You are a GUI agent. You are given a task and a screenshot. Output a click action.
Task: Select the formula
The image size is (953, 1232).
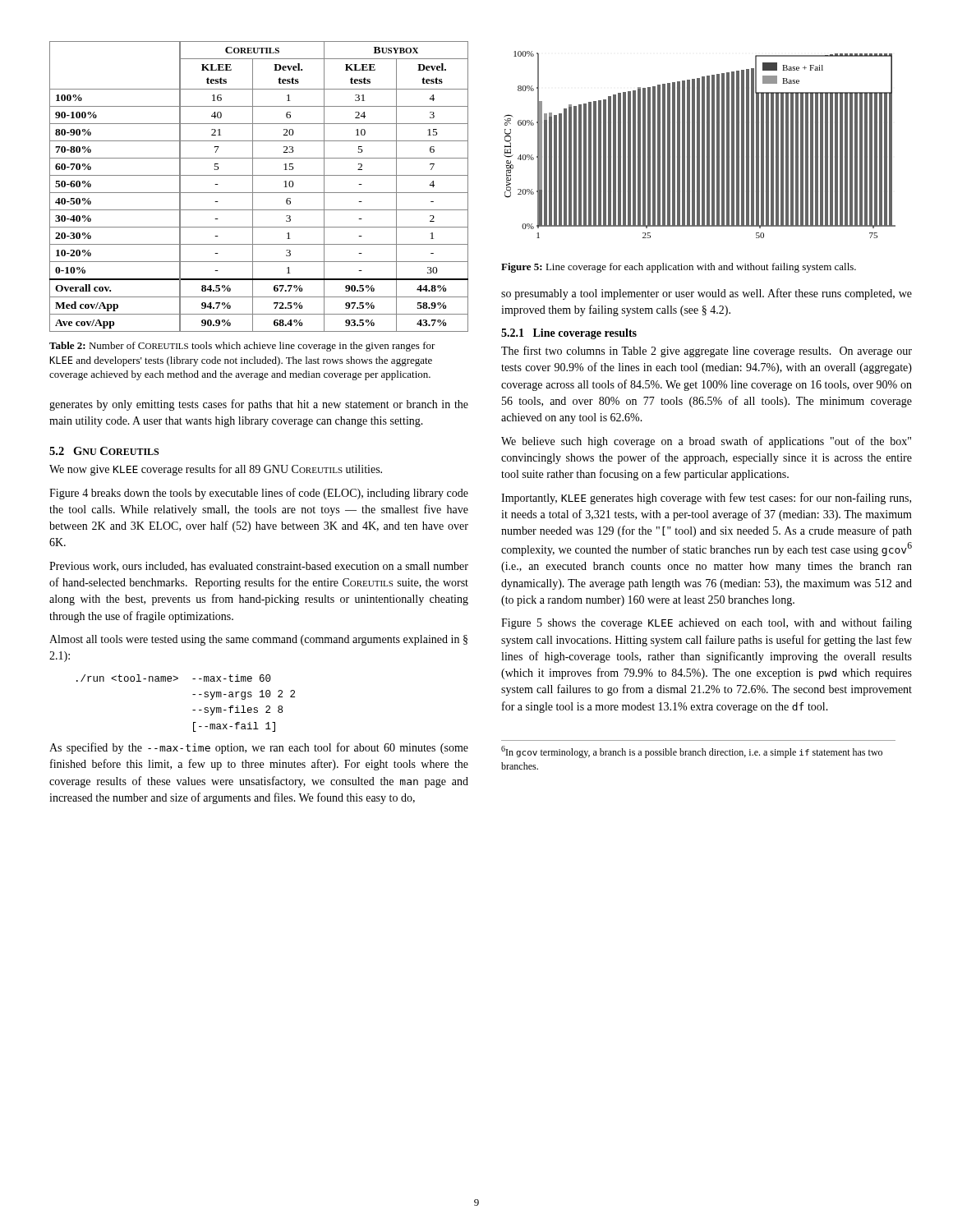pos(185,703)
